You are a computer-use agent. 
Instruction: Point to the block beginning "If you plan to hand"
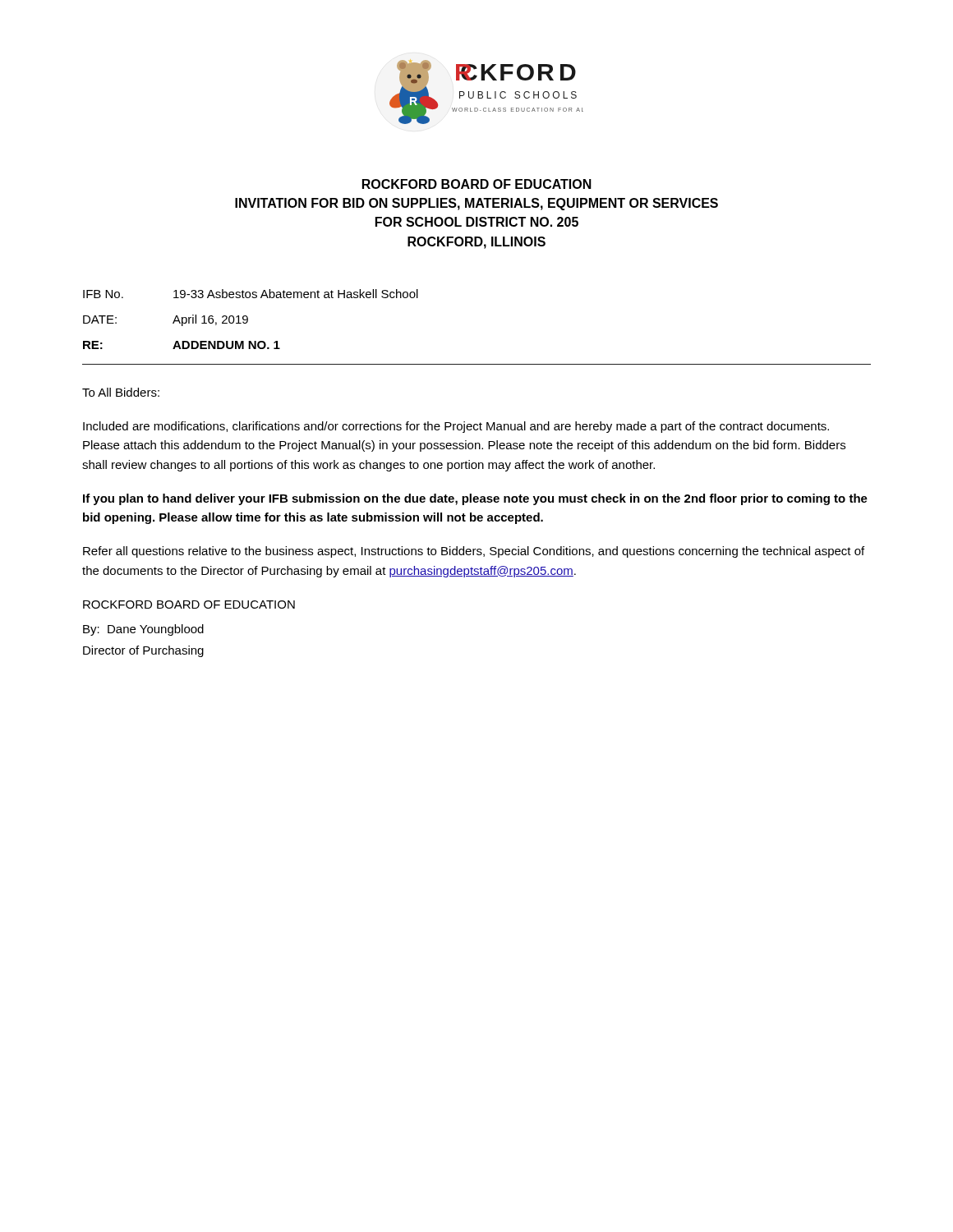pos(475,507)
